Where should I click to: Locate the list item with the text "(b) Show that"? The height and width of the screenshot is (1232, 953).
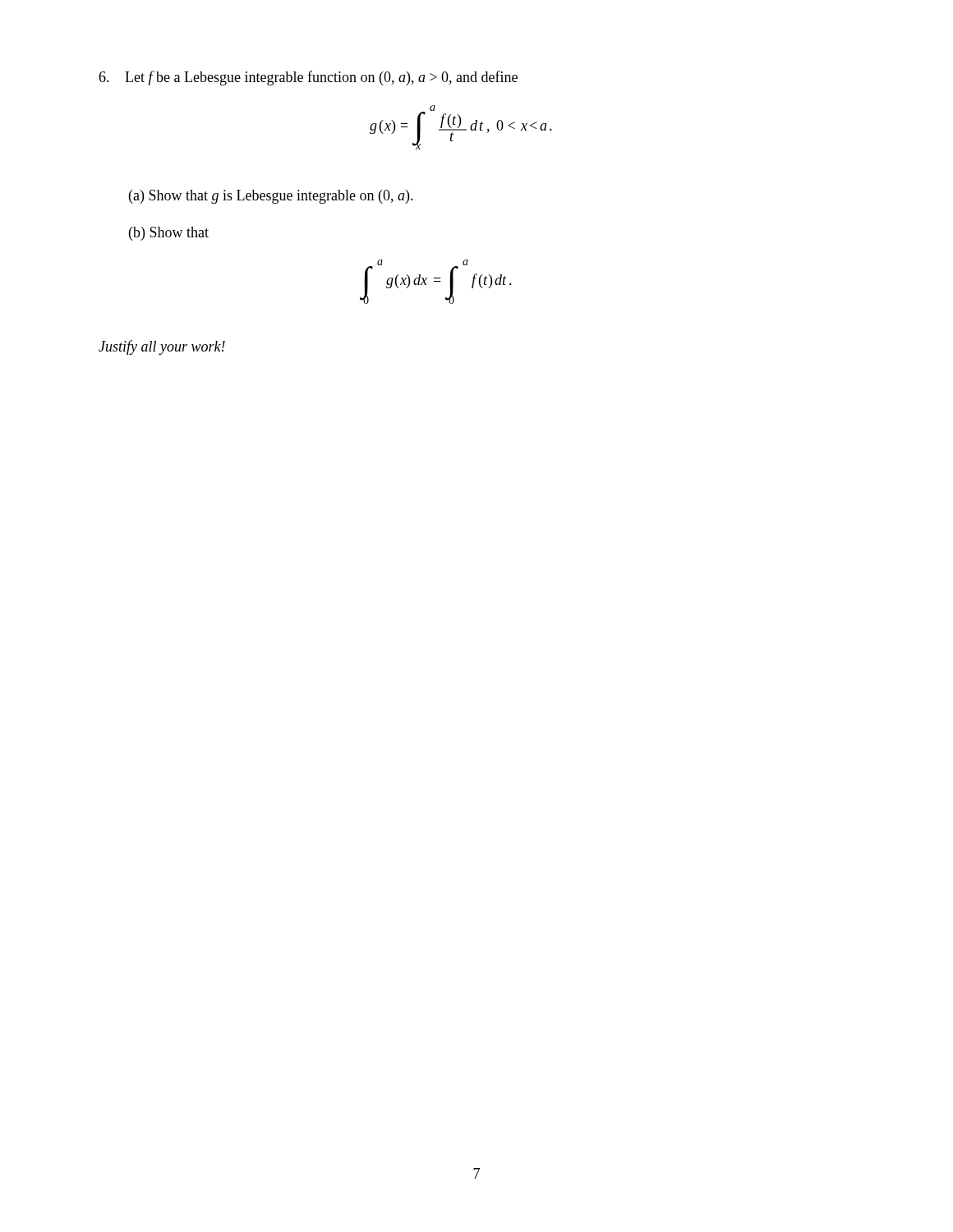[x=168, y=232]
